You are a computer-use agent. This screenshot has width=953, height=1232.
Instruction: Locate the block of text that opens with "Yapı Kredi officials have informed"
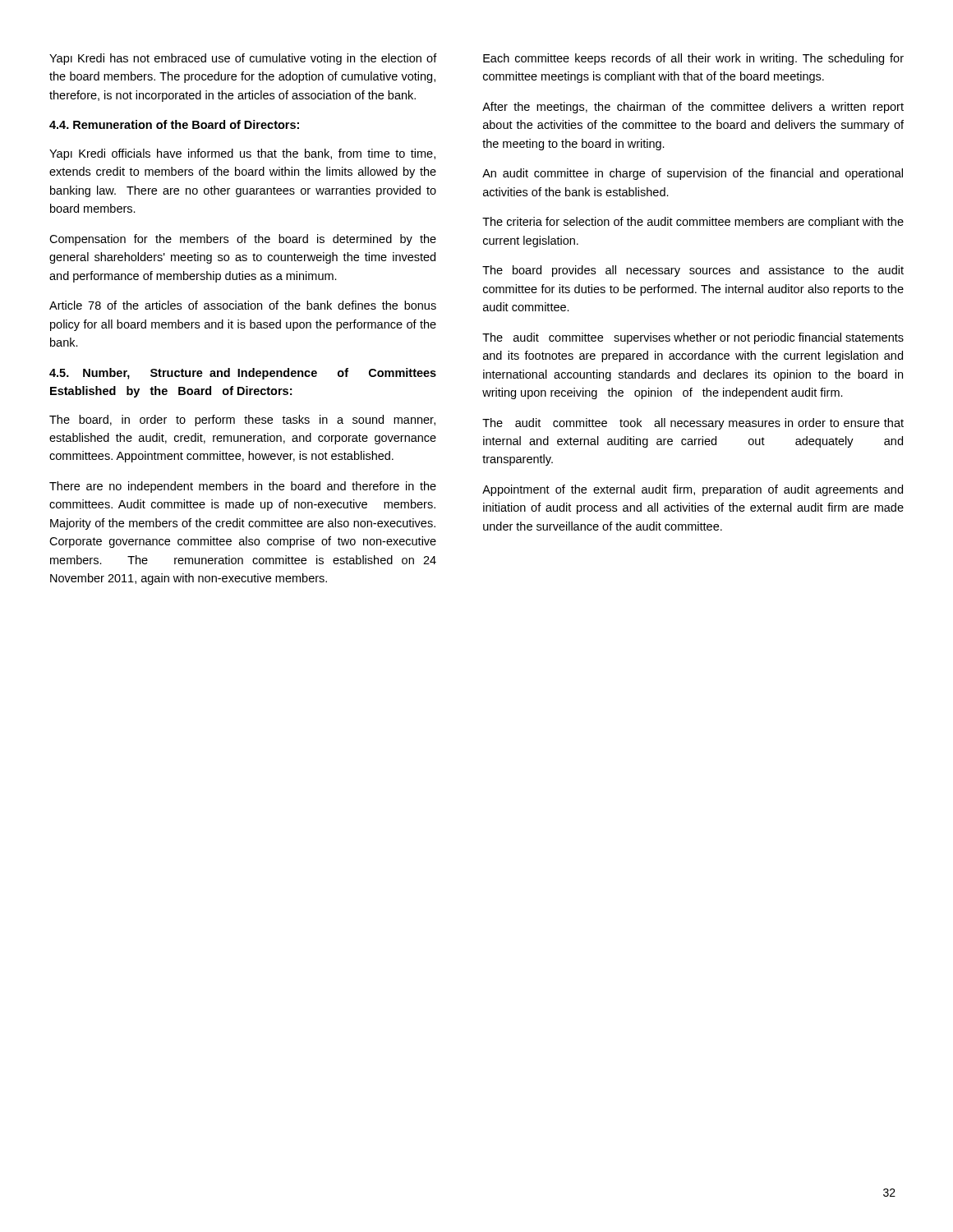(243, 181)
